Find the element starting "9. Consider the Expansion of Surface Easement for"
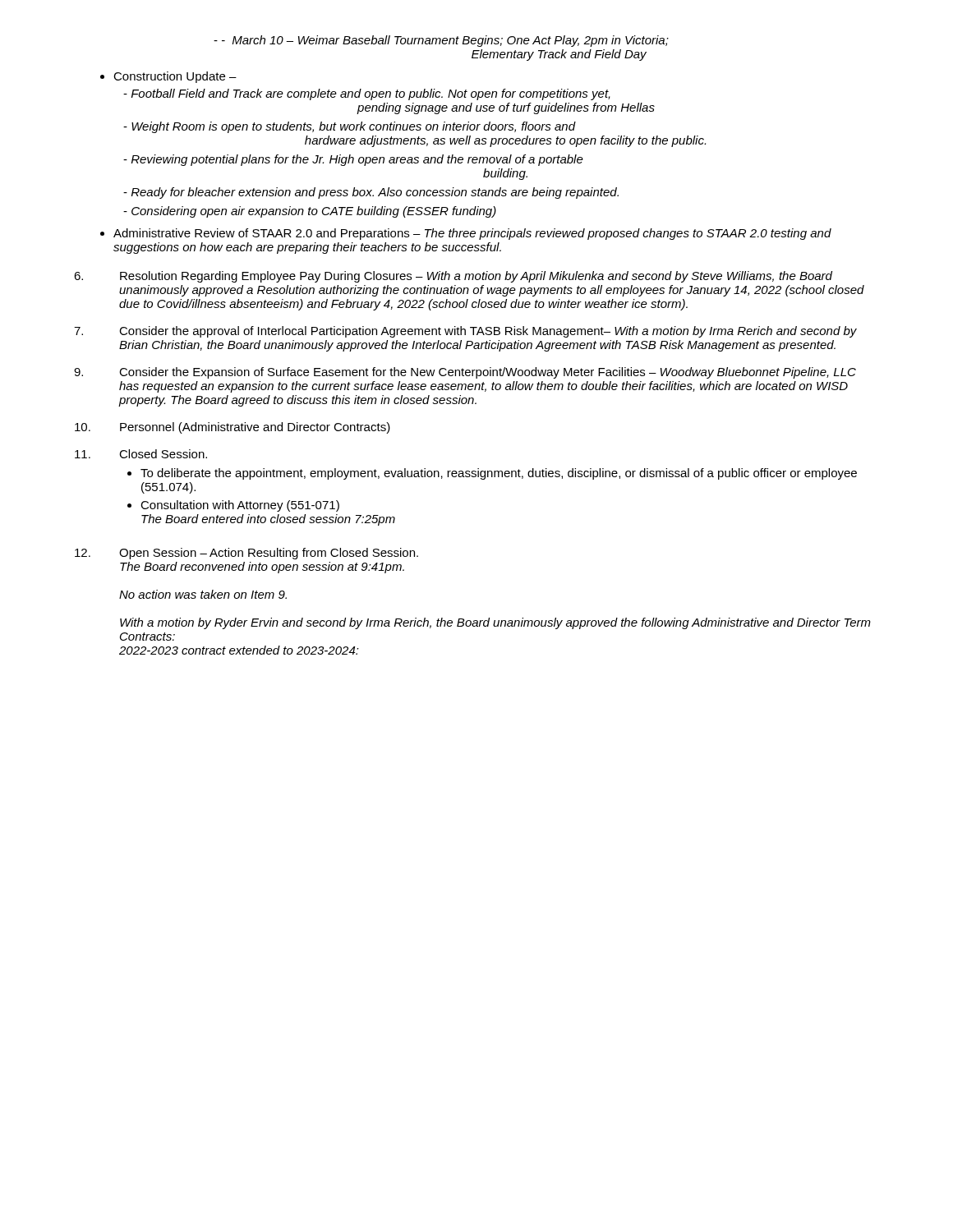The height and width of the screenshot is (1232, 953). click(476, 386)
